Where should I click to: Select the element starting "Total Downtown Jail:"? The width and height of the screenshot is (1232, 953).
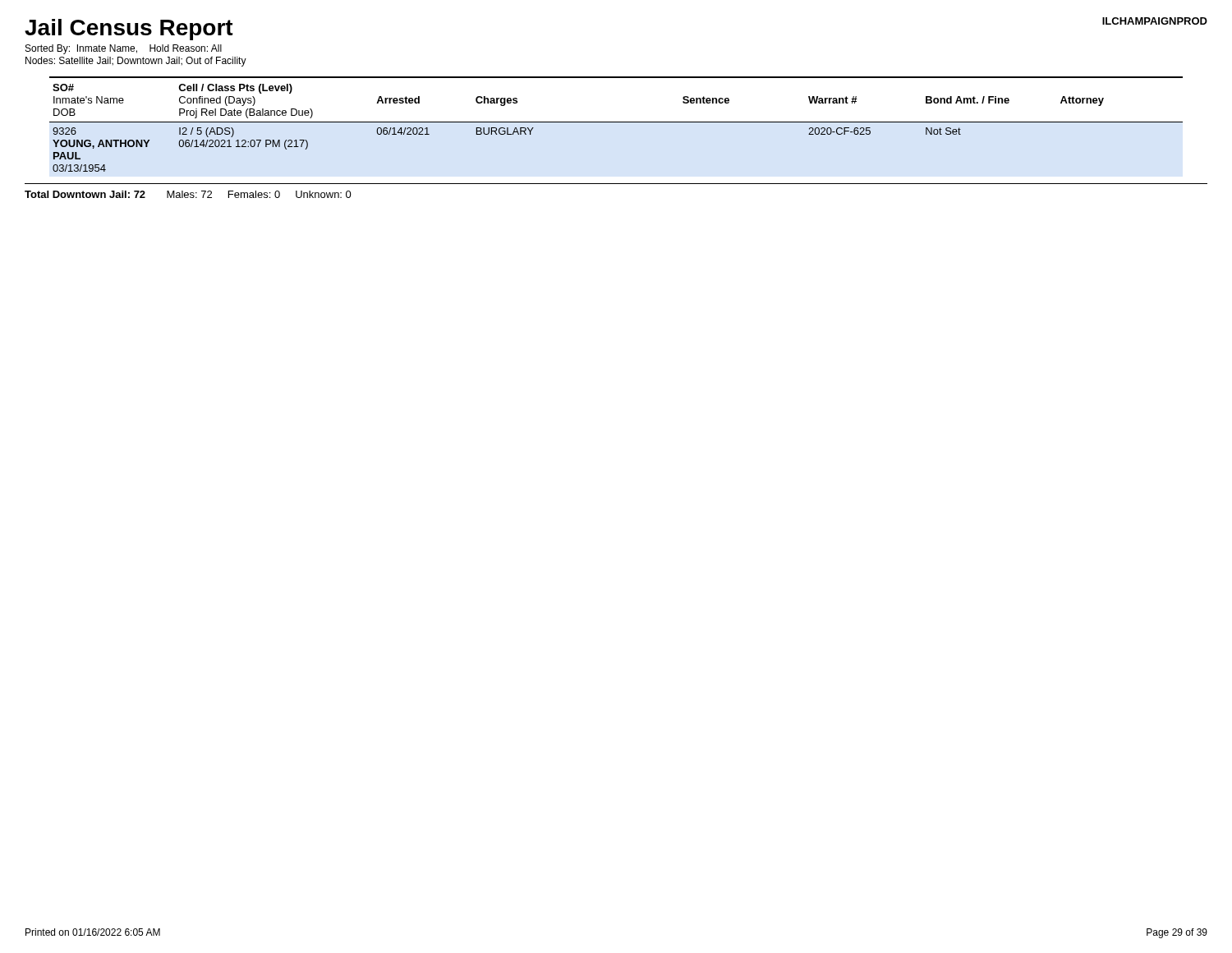click(x=188, y=194)
